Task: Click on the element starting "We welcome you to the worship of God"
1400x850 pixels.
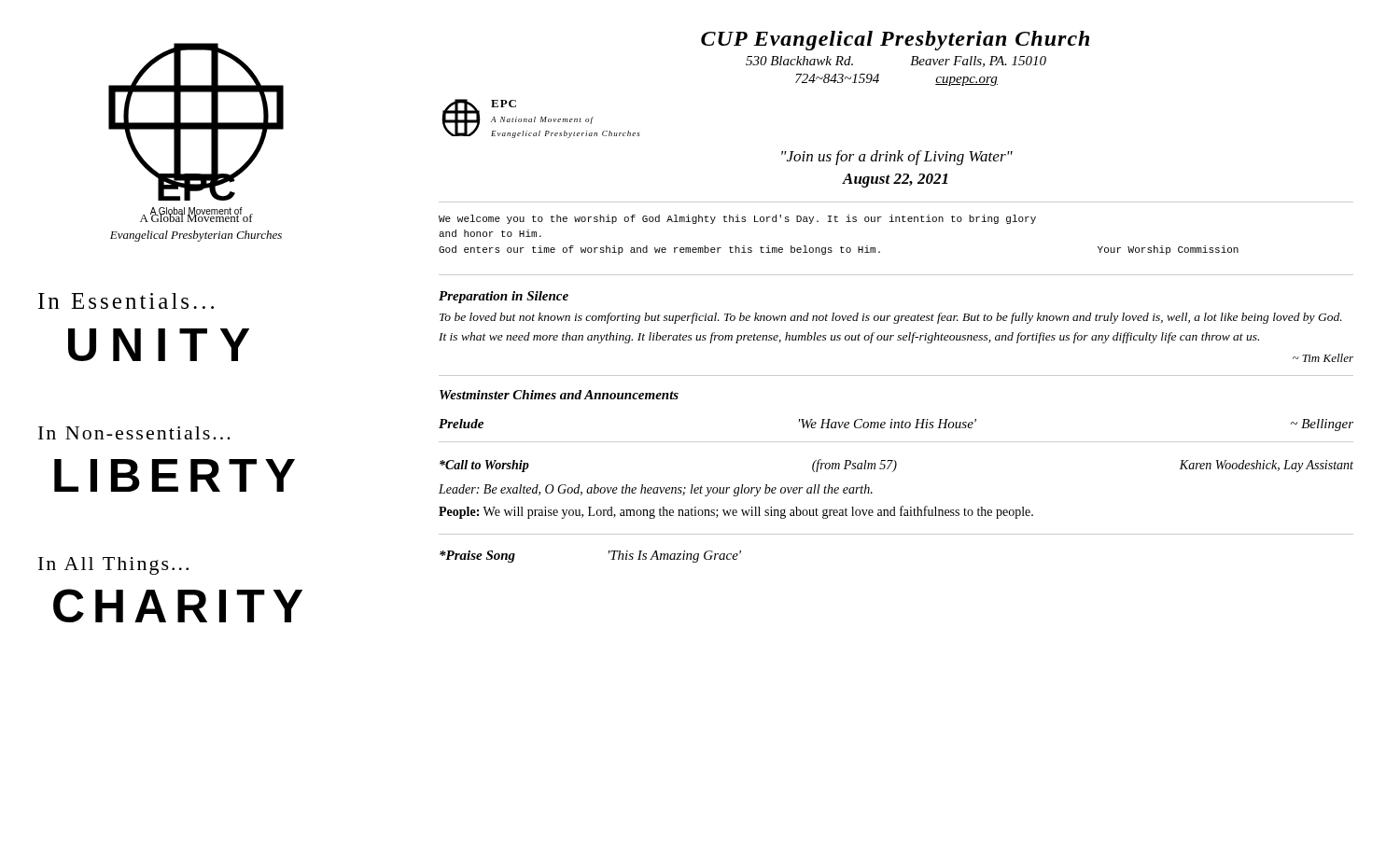Action: (x=737, y=219)
